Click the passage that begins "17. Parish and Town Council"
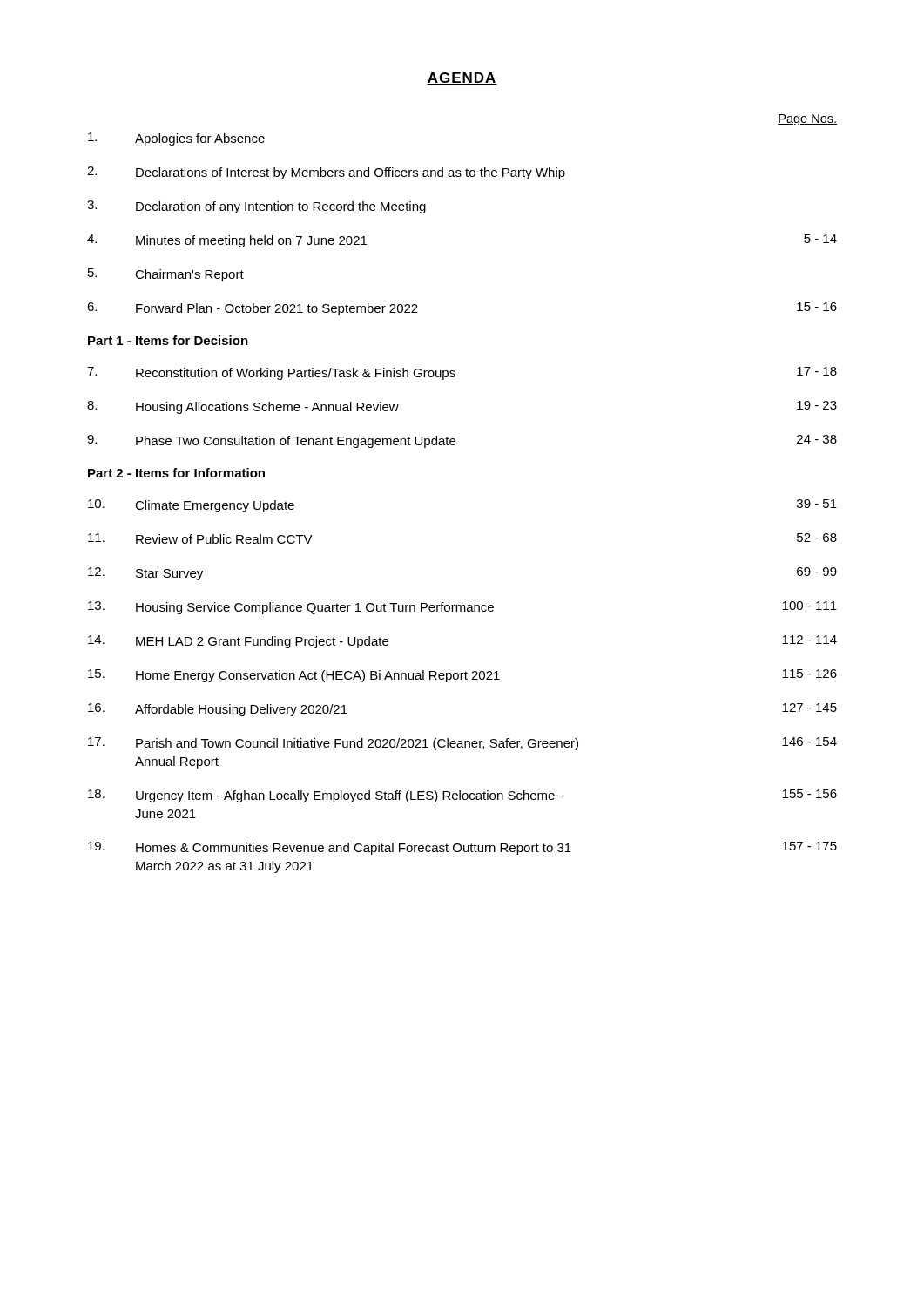Viewport: 924px width, 1307px height. 462,752
